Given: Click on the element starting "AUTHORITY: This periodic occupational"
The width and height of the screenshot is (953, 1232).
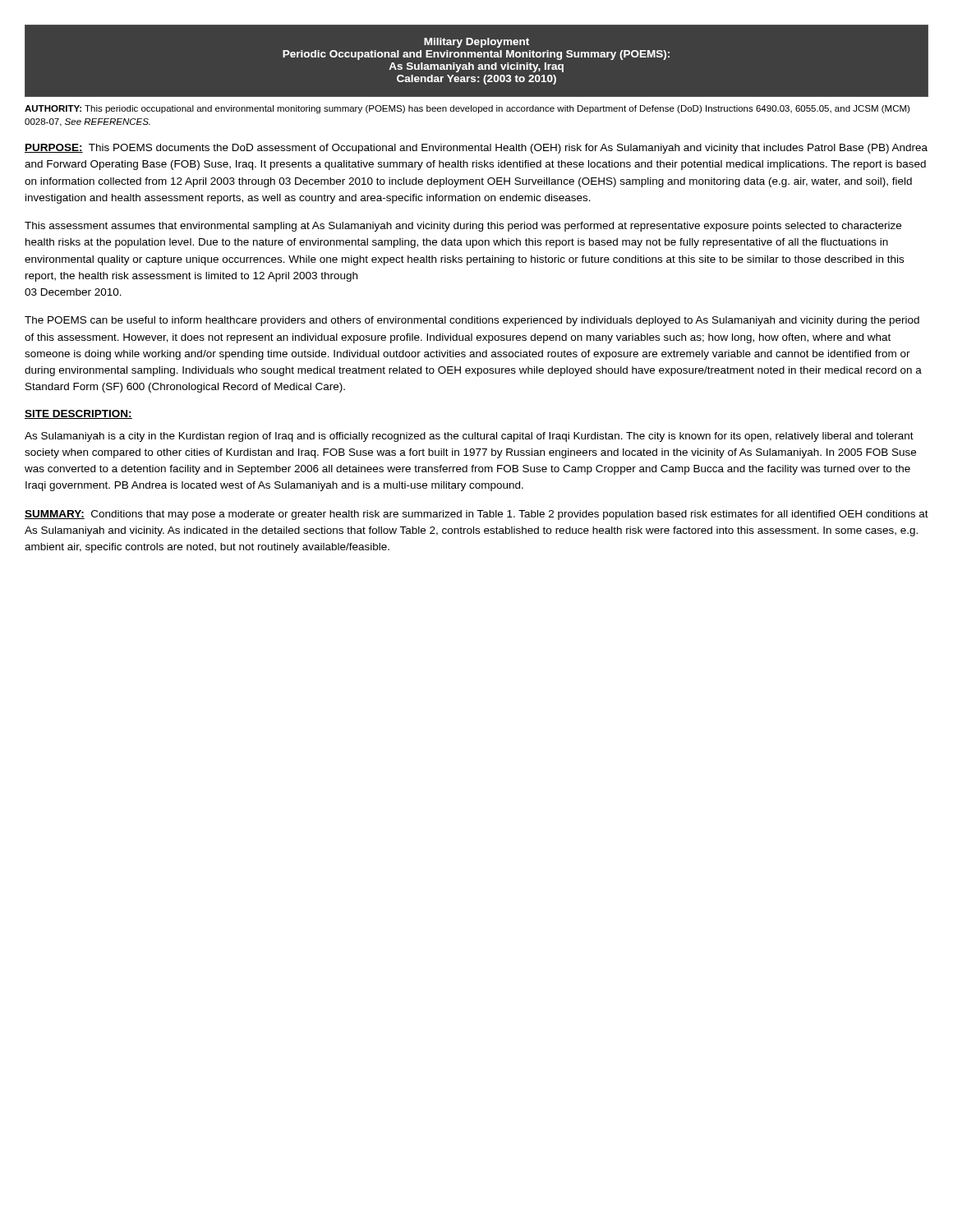Looking at the screenshot, I should [467, 115].
